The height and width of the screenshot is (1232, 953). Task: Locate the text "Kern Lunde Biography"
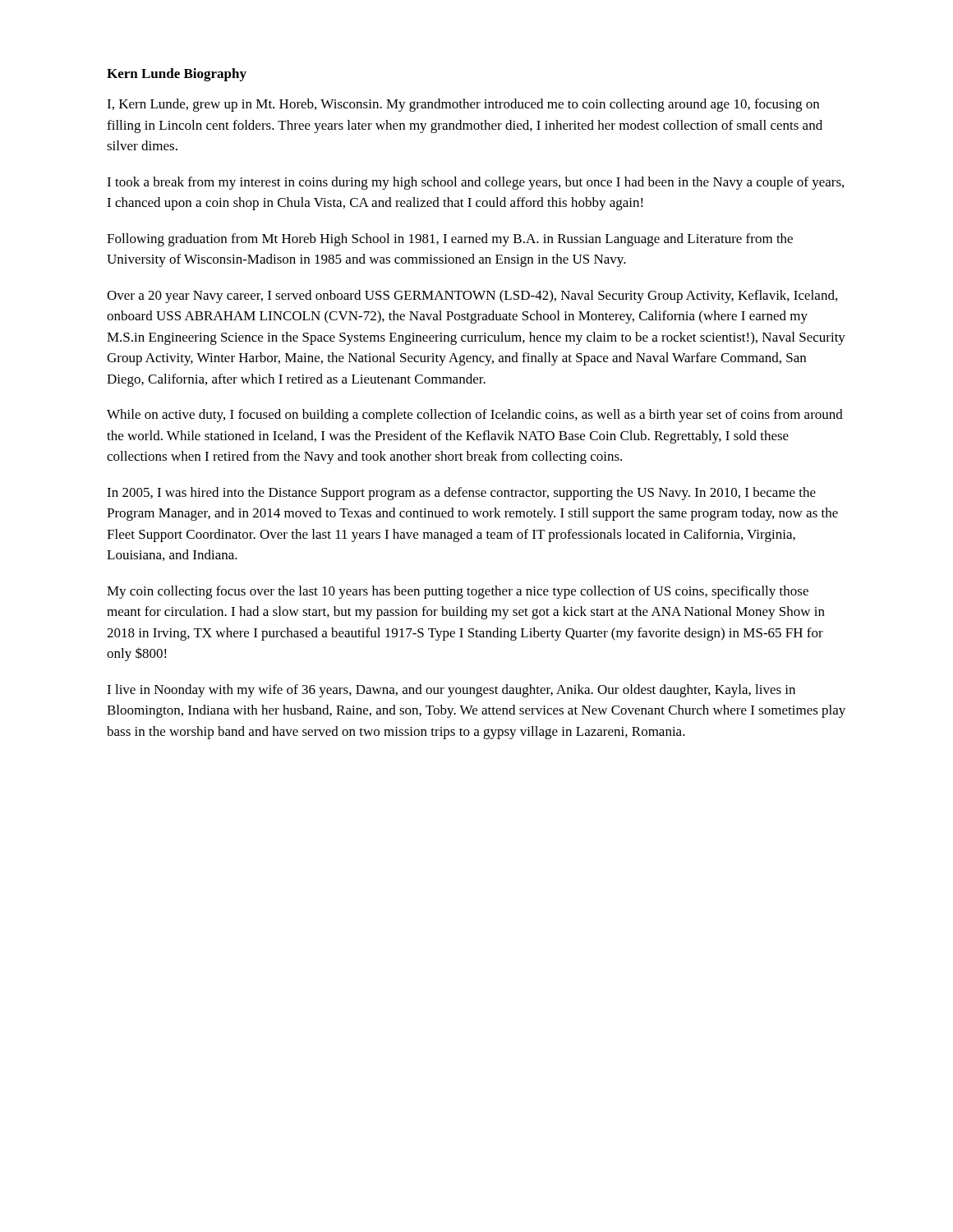tap(177, 73)
